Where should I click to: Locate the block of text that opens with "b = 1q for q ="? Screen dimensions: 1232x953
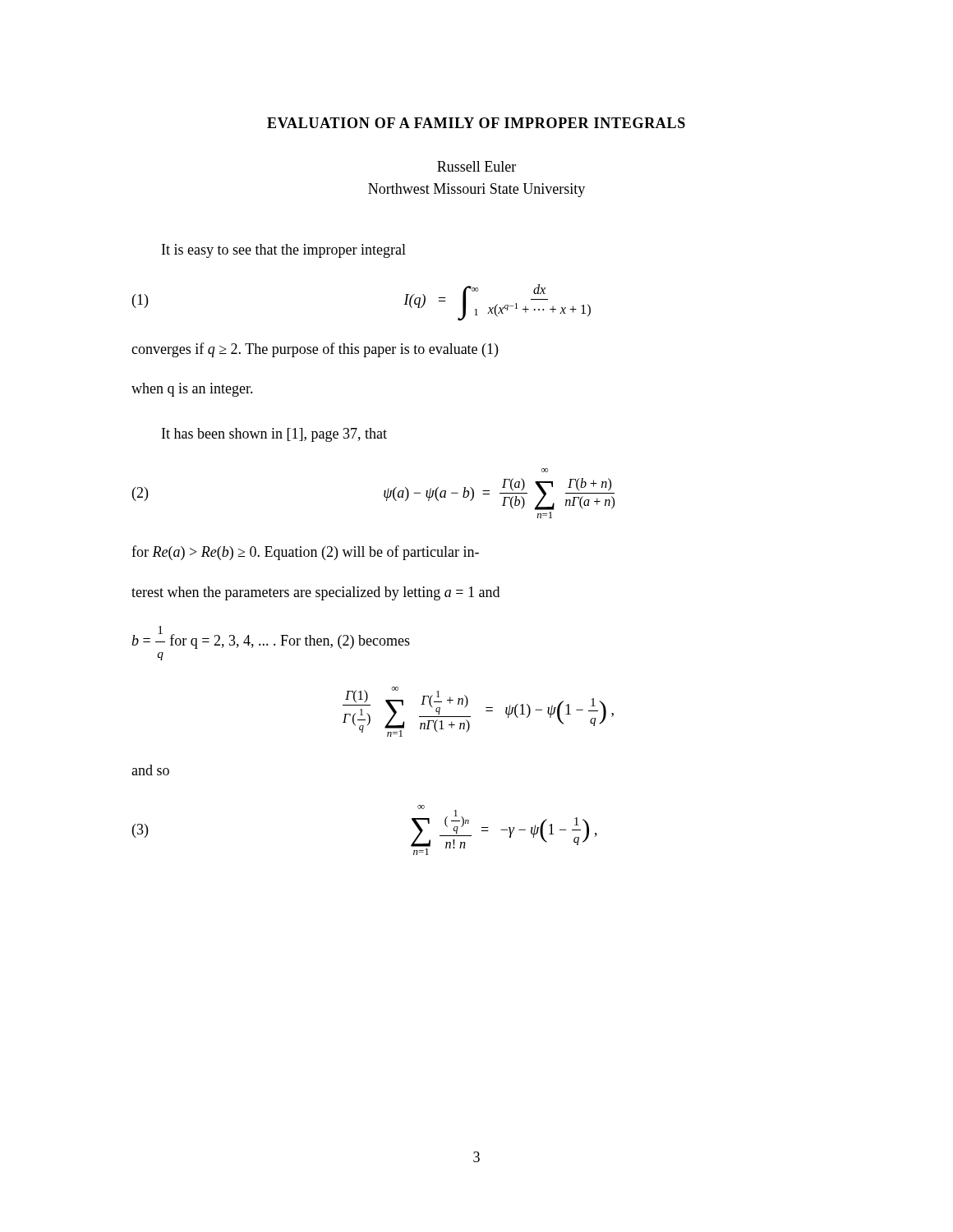pyautogui.click(x=271, y=642)
